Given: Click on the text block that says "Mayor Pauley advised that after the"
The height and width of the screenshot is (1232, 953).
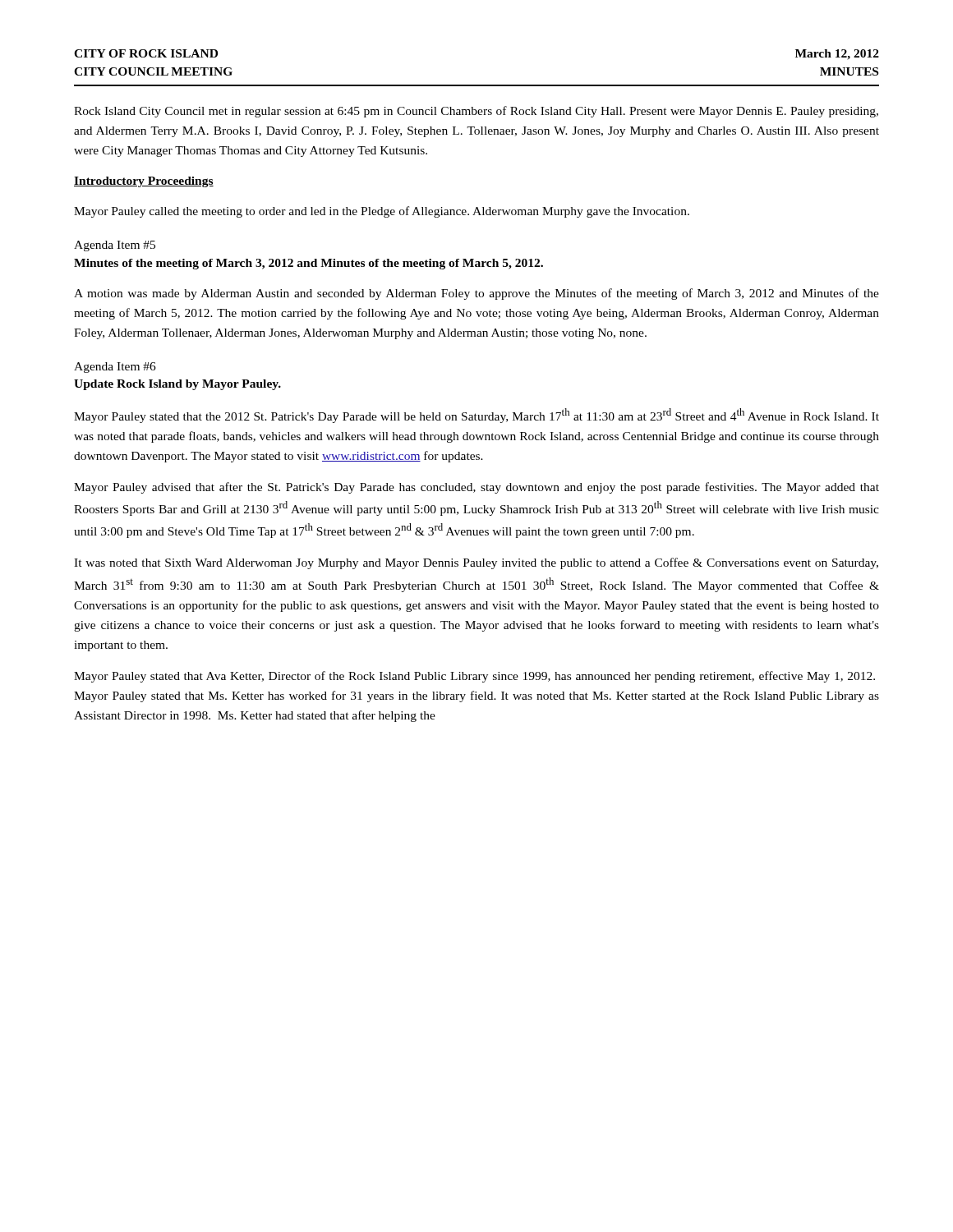Looking at the screenshot, I should [x=476, y=509].
